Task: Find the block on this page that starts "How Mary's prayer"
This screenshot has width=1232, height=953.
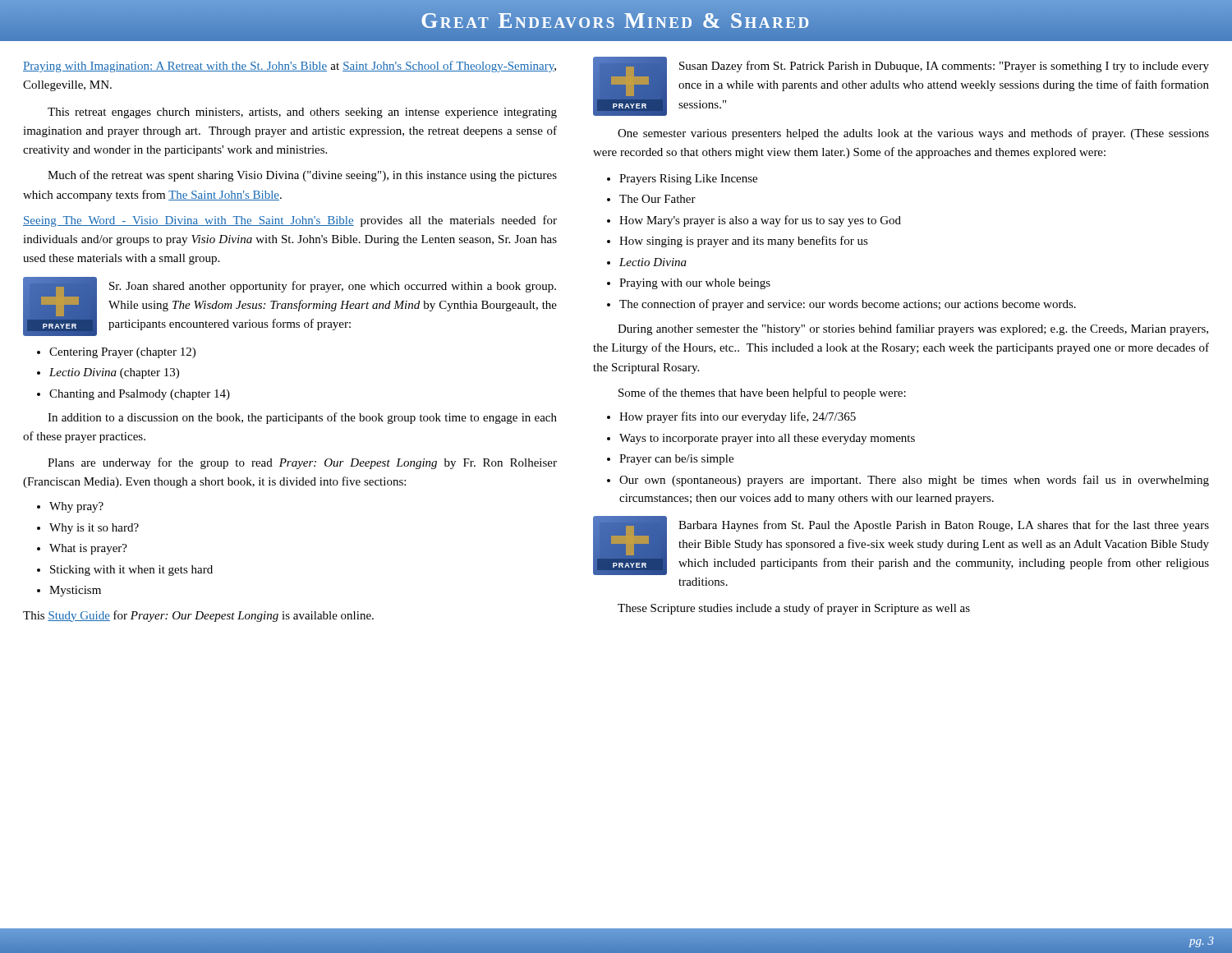Action: coord(760,220)
